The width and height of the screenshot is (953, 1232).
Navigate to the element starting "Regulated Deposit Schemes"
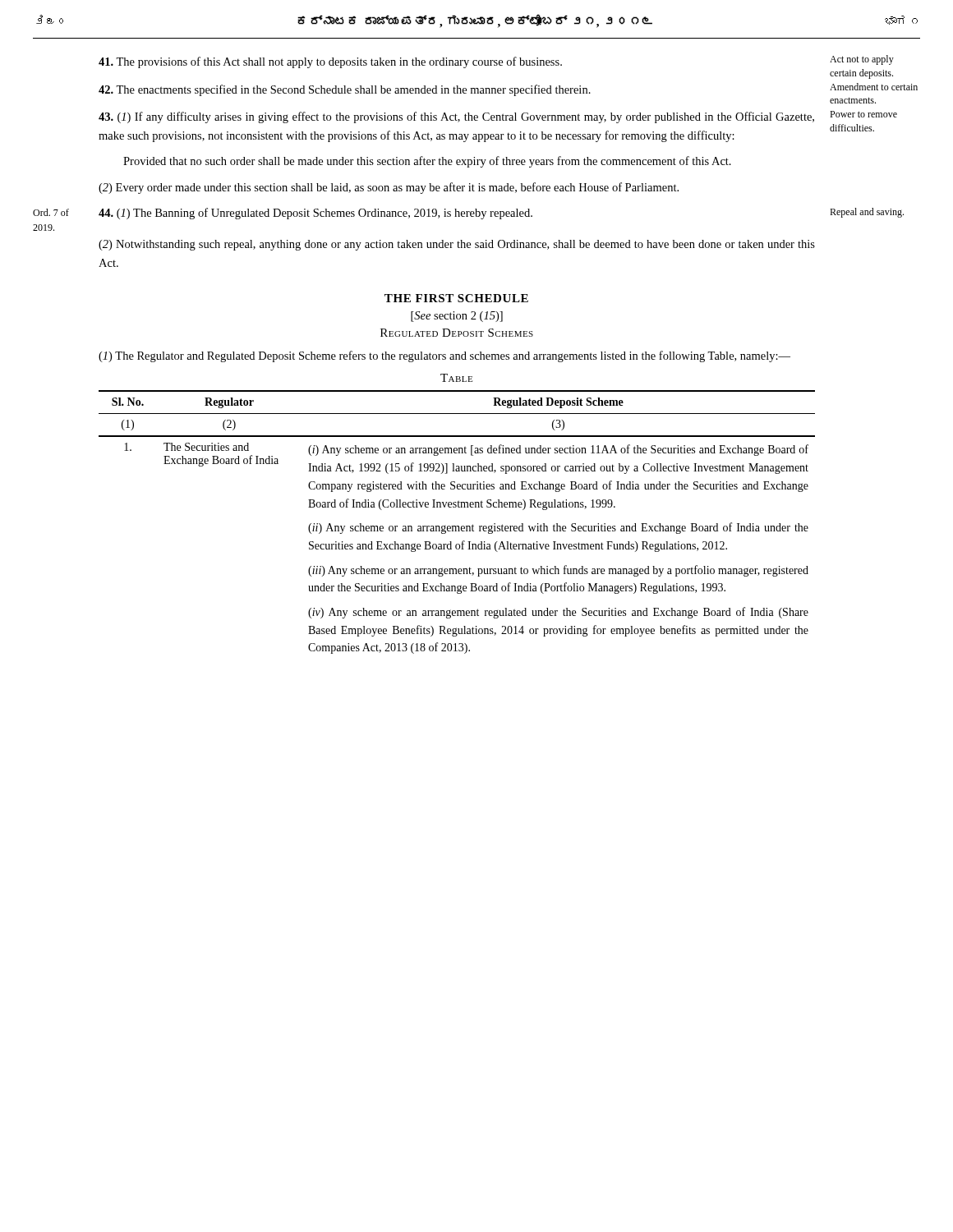(457, 333)
